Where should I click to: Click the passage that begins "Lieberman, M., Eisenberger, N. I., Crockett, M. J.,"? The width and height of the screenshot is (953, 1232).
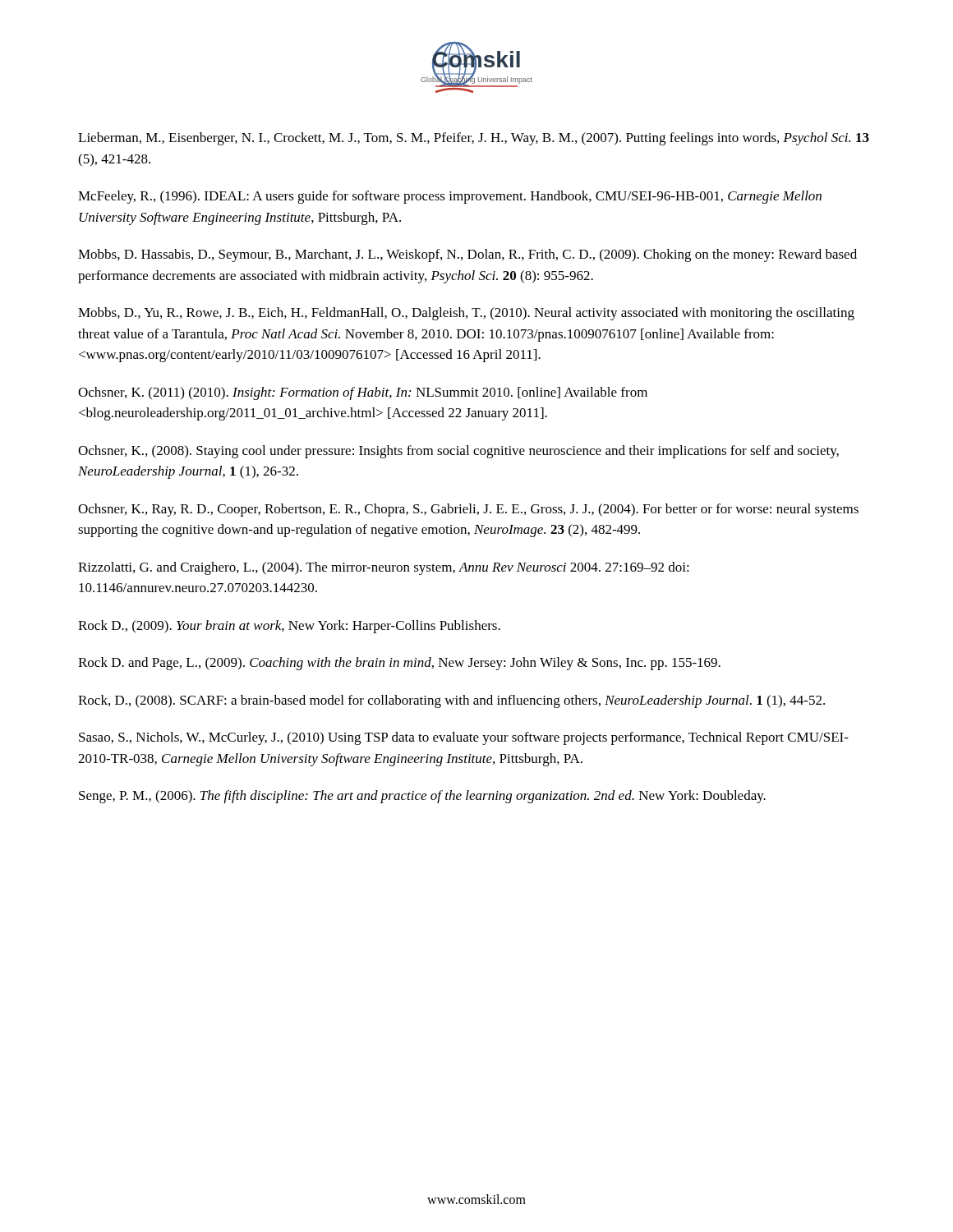[x=474, y=148]
